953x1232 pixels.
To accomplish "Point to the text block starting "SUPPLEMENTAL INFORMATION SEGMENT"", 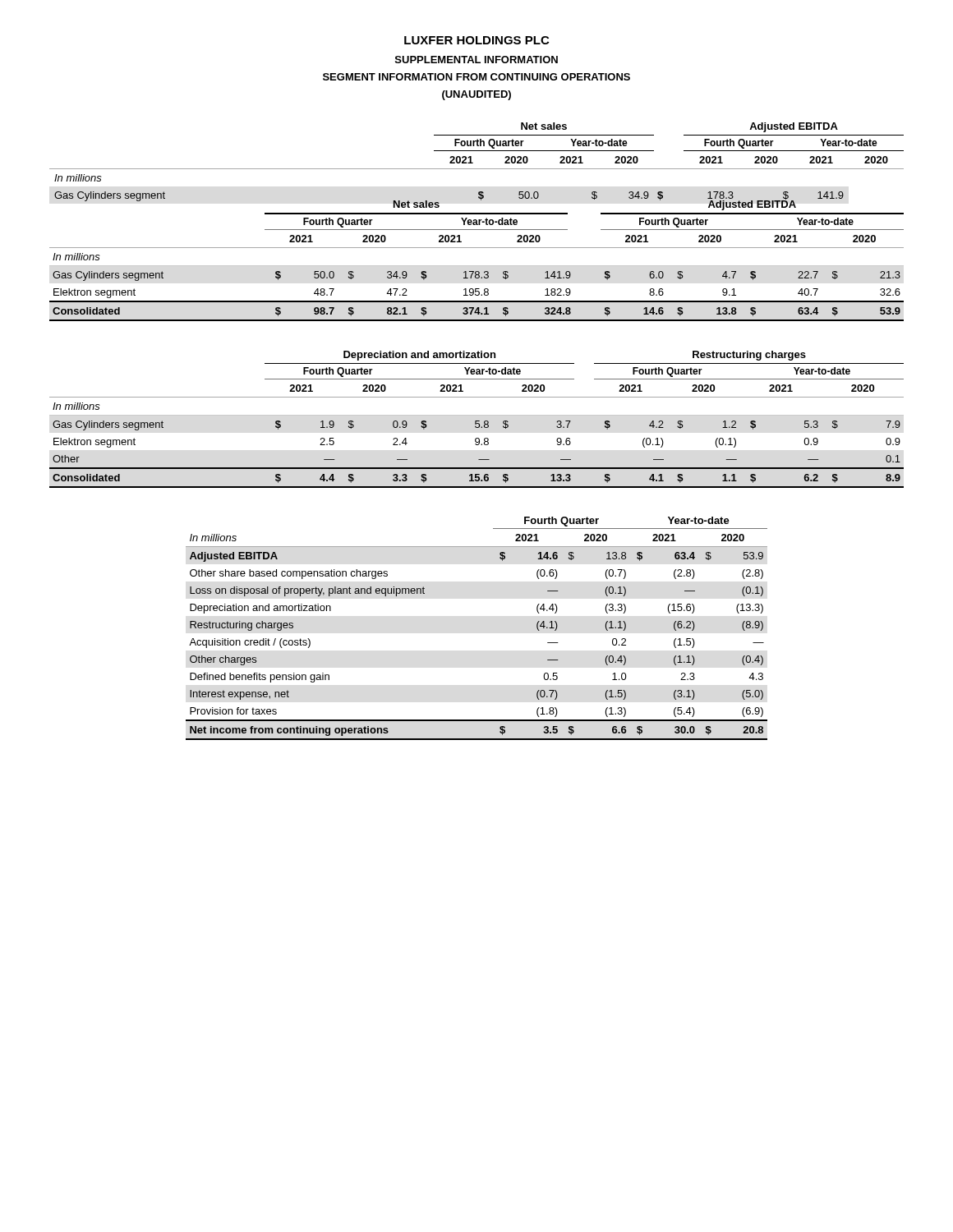I will [476, 77].
